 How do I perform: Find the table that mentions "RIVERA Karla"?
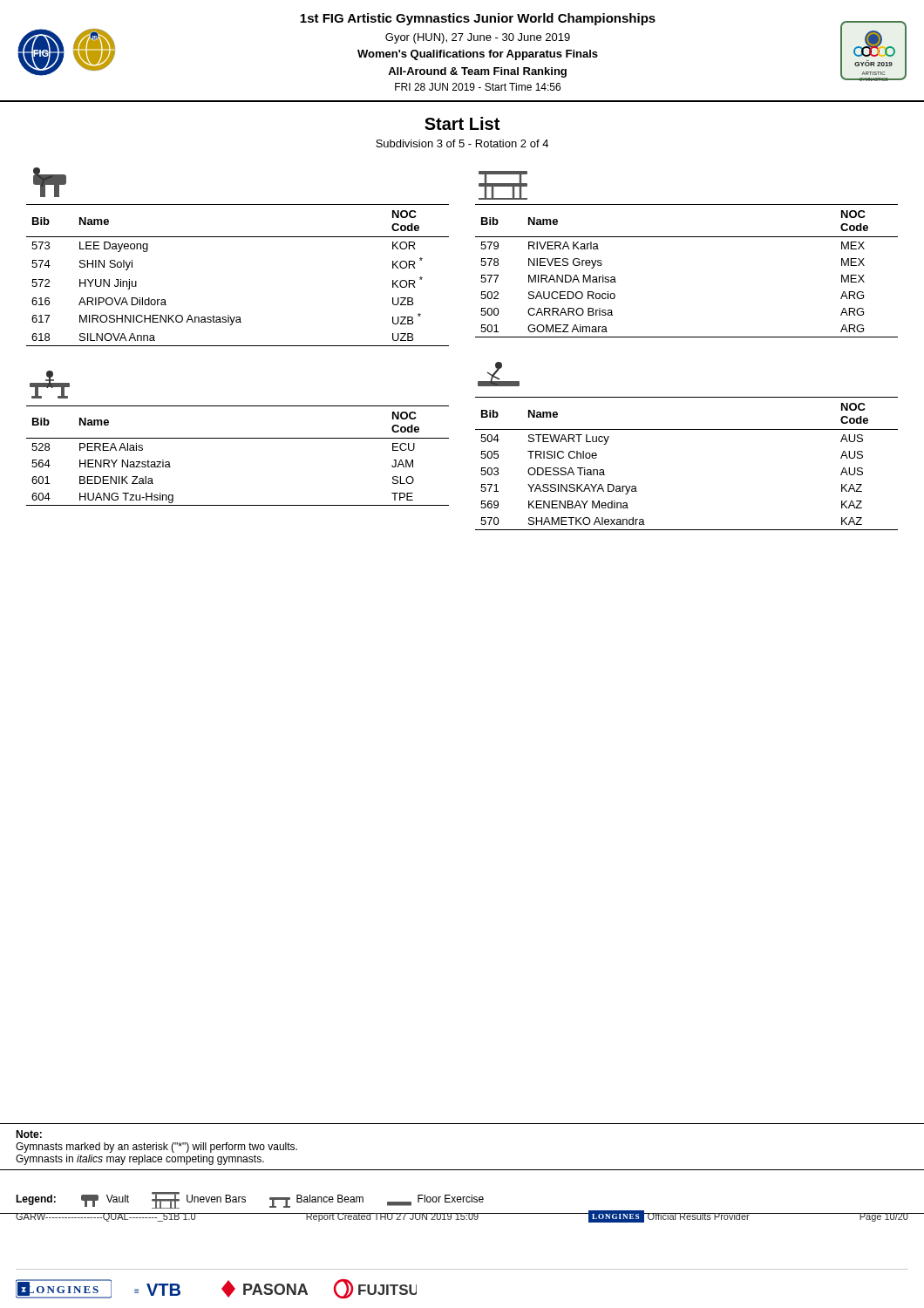[x=686, y=271]
